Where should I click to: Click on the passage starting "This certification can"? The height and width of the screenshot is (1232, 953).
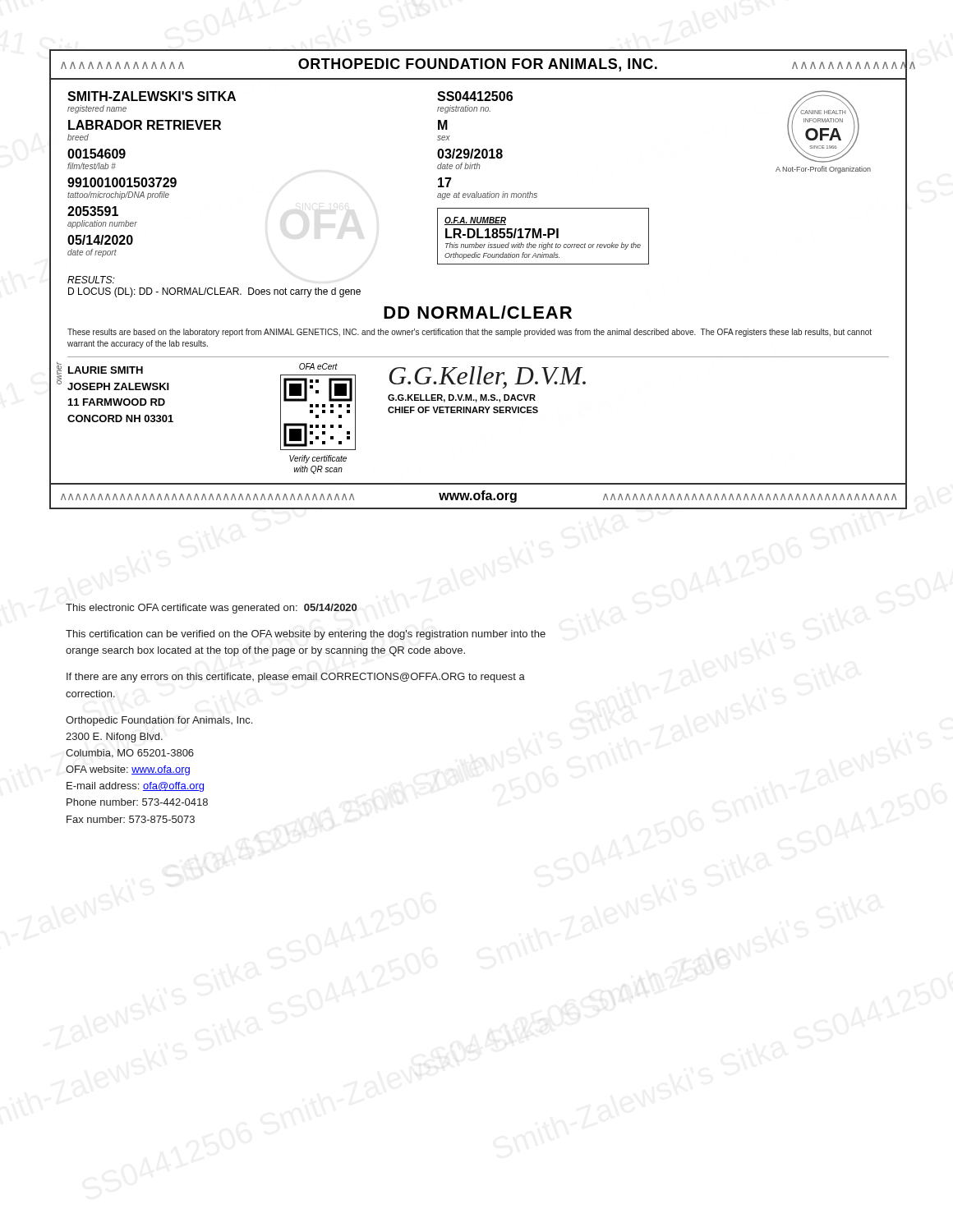point(320,642)
